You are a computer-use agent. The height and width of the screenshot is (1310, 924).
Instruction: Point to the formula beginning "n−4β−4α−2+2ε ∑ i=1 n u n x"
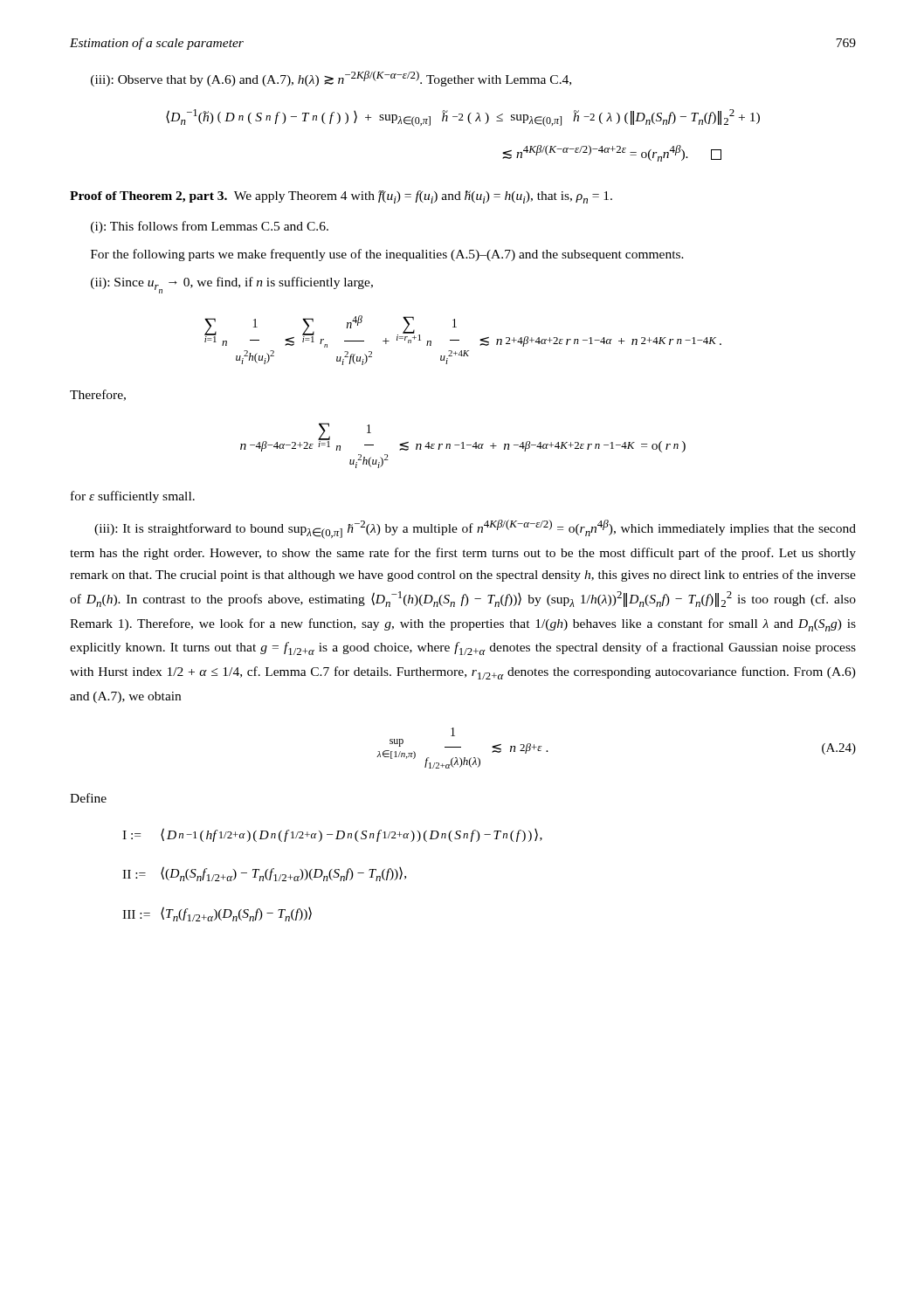(x=463, y=446)
